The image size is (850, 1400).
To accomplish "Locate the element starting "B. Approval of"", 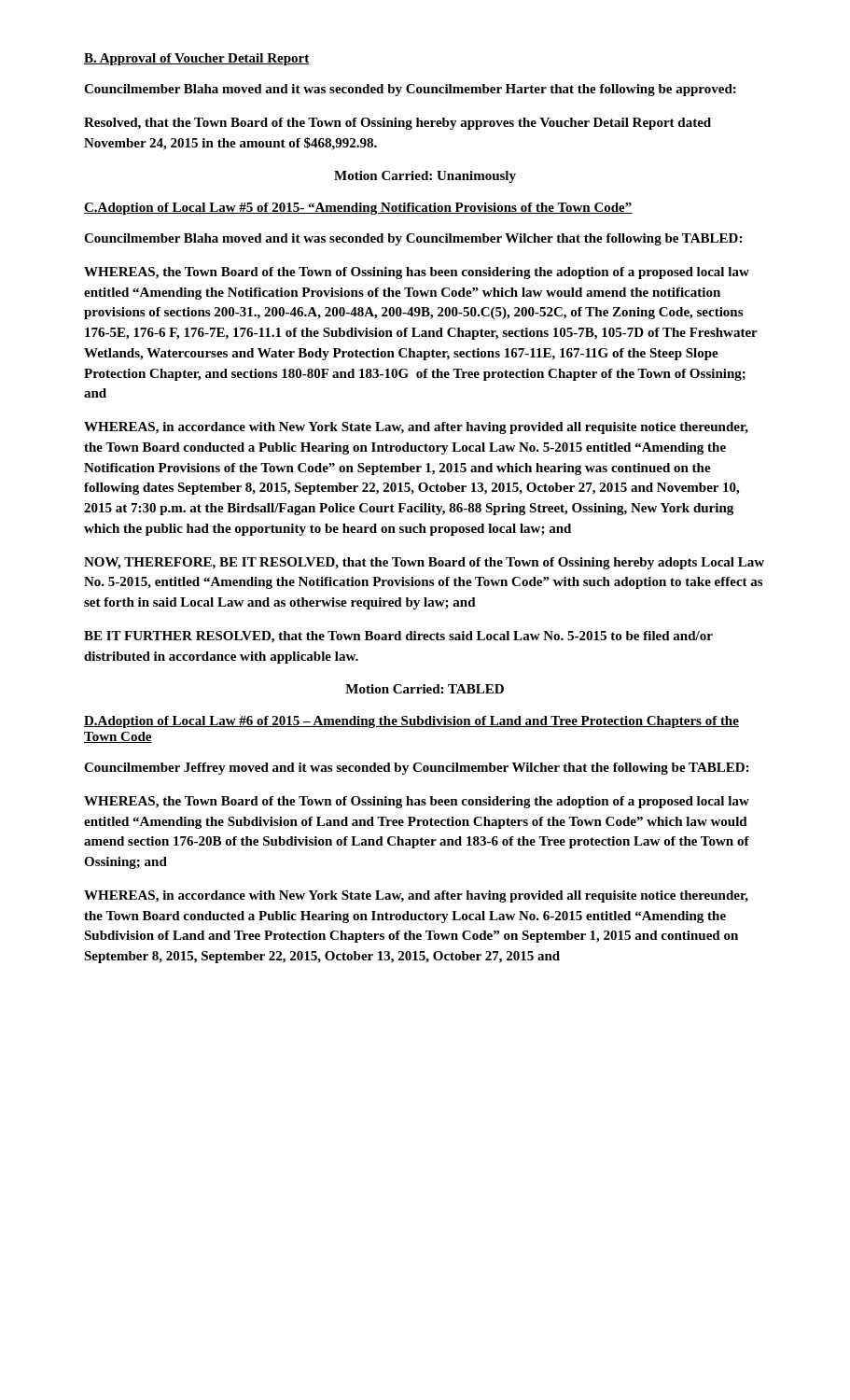I will point(196,58).
